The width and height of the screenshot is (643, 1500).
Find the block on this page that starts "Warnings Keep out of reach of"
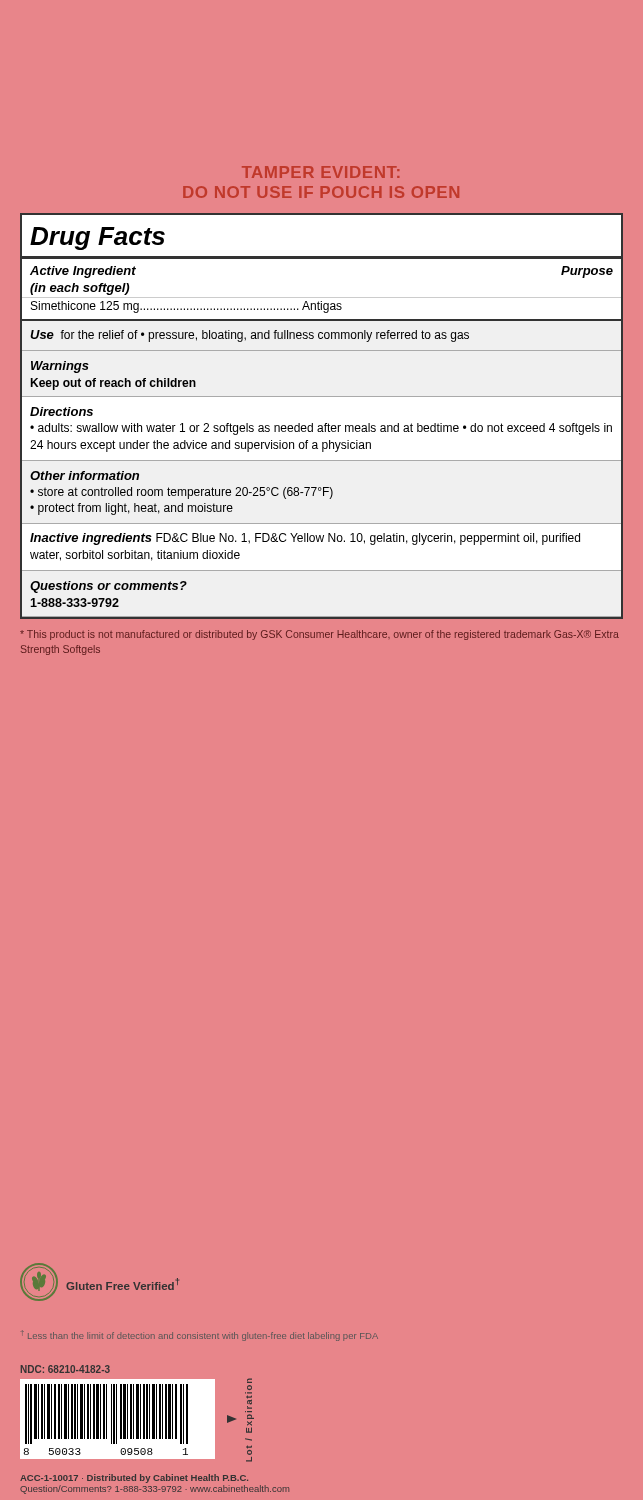[x=60, y=367]
